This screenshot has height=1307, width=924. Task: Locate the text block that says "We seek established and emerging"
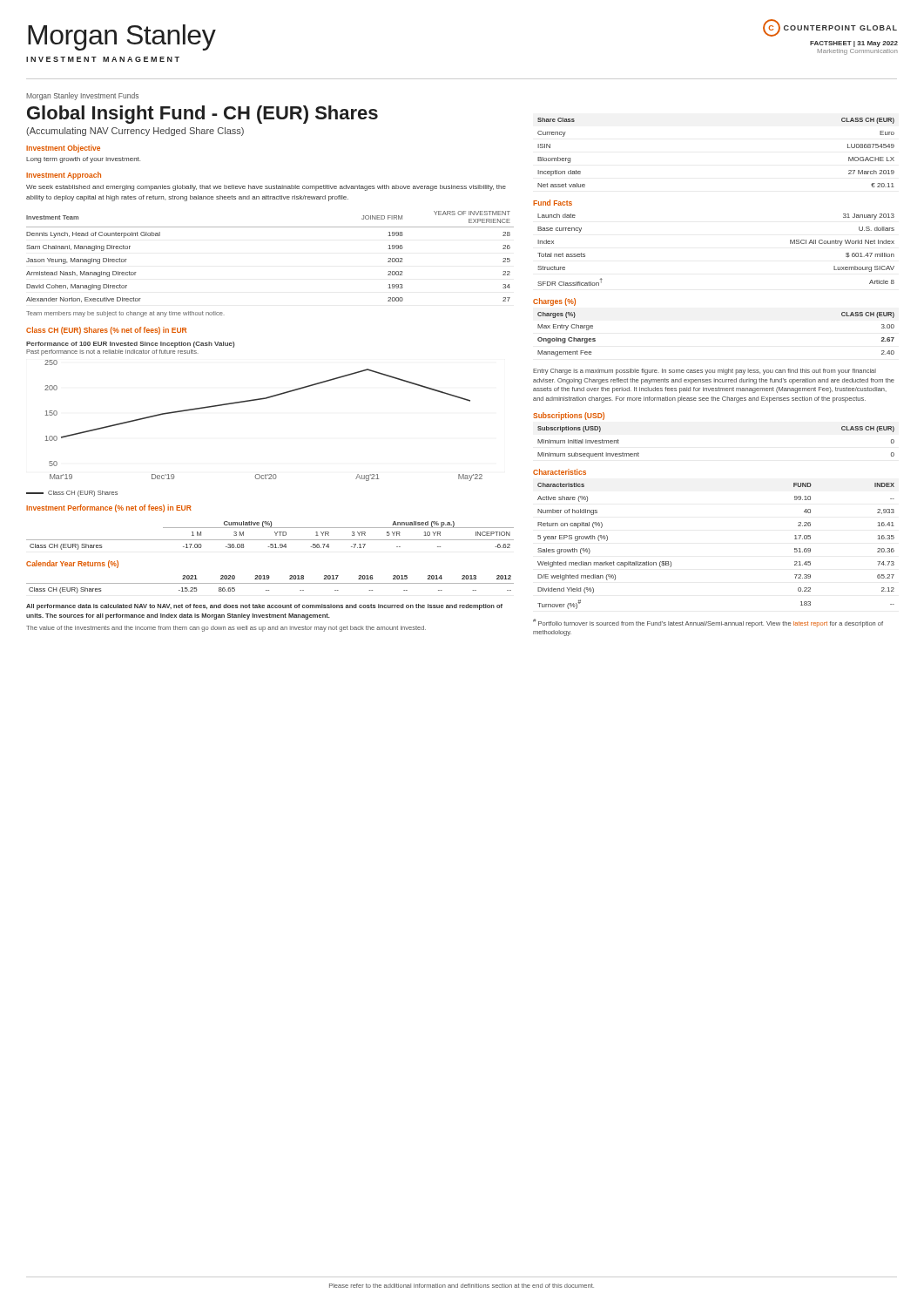click(x=266, y=192)
